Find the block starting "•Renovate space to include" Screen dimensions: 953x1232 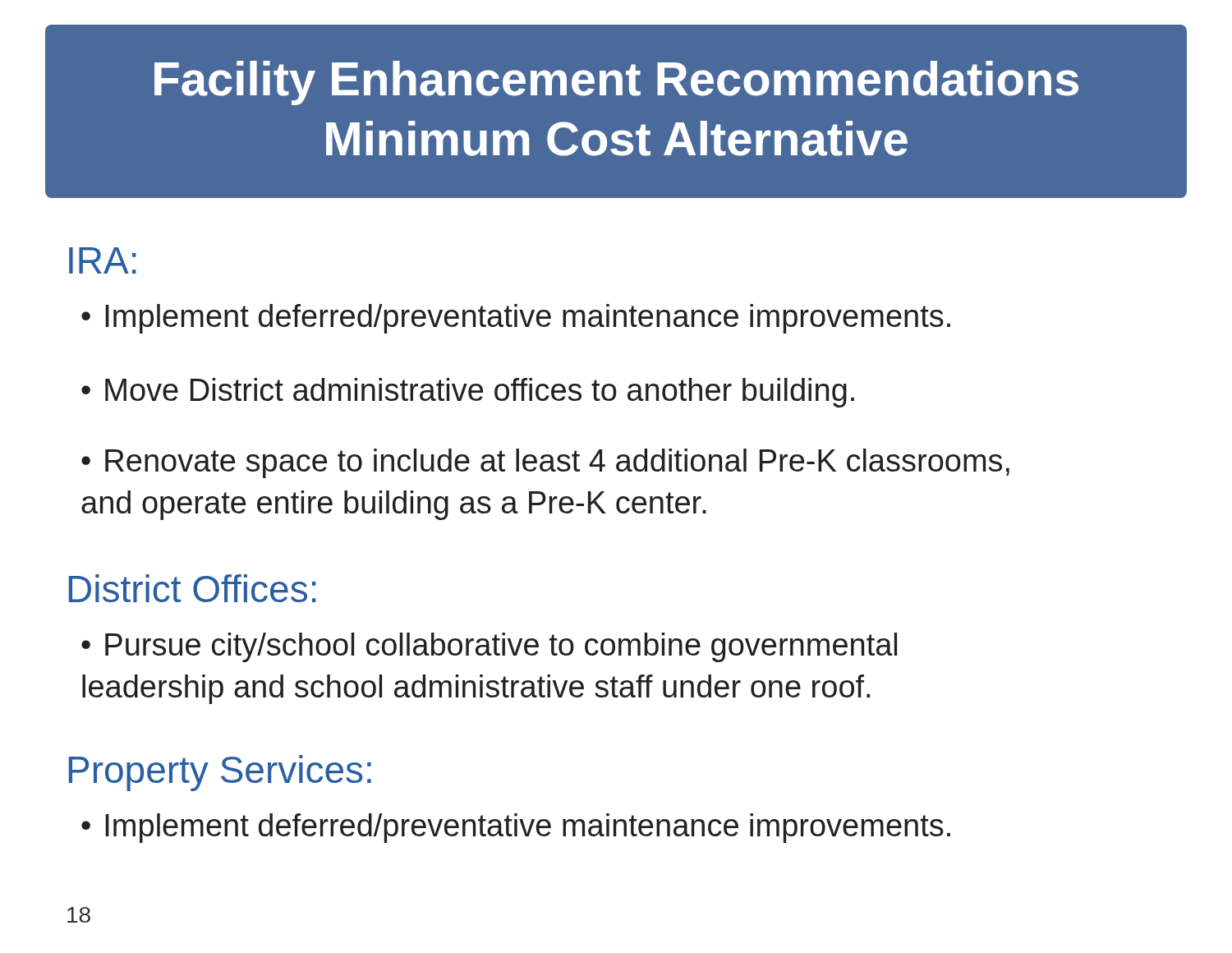click(546, 484)
